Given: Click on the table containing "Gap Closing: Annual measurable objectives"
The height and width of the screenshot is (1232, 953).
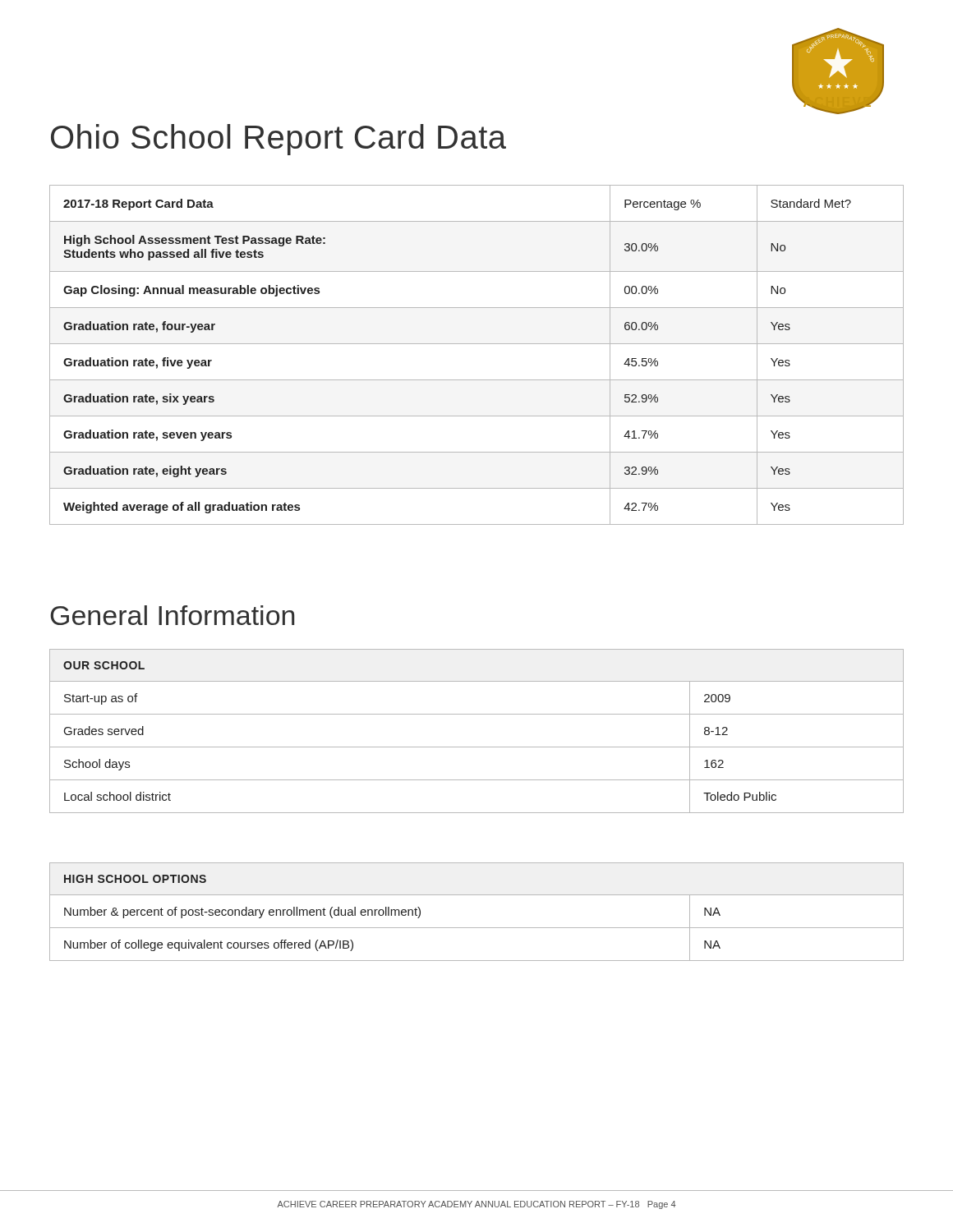Looking at the screenshot, I should click(476, 355).
